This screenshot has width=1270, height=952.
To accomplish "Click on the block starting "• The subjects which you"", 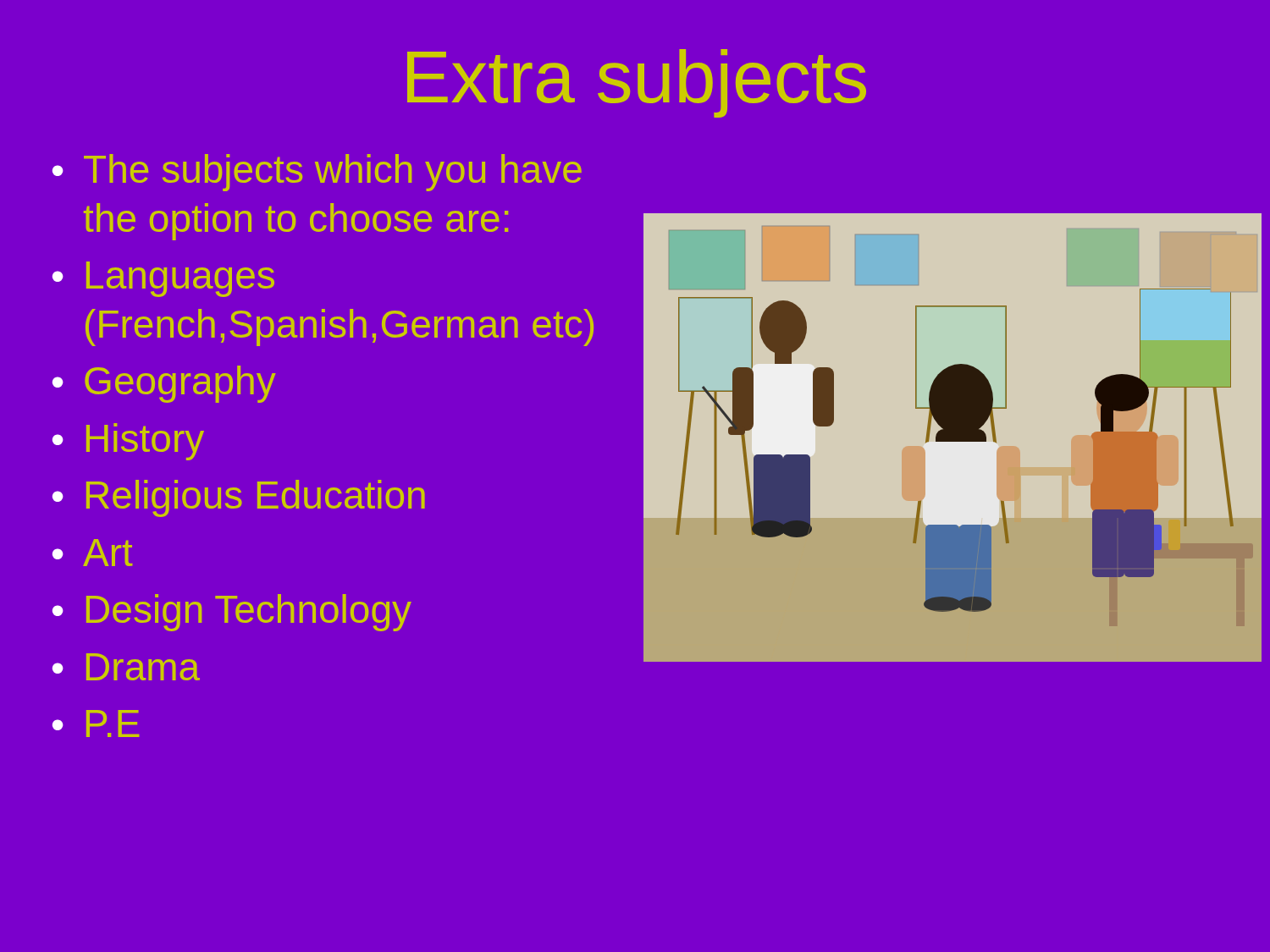I will [x=347, y=194].
